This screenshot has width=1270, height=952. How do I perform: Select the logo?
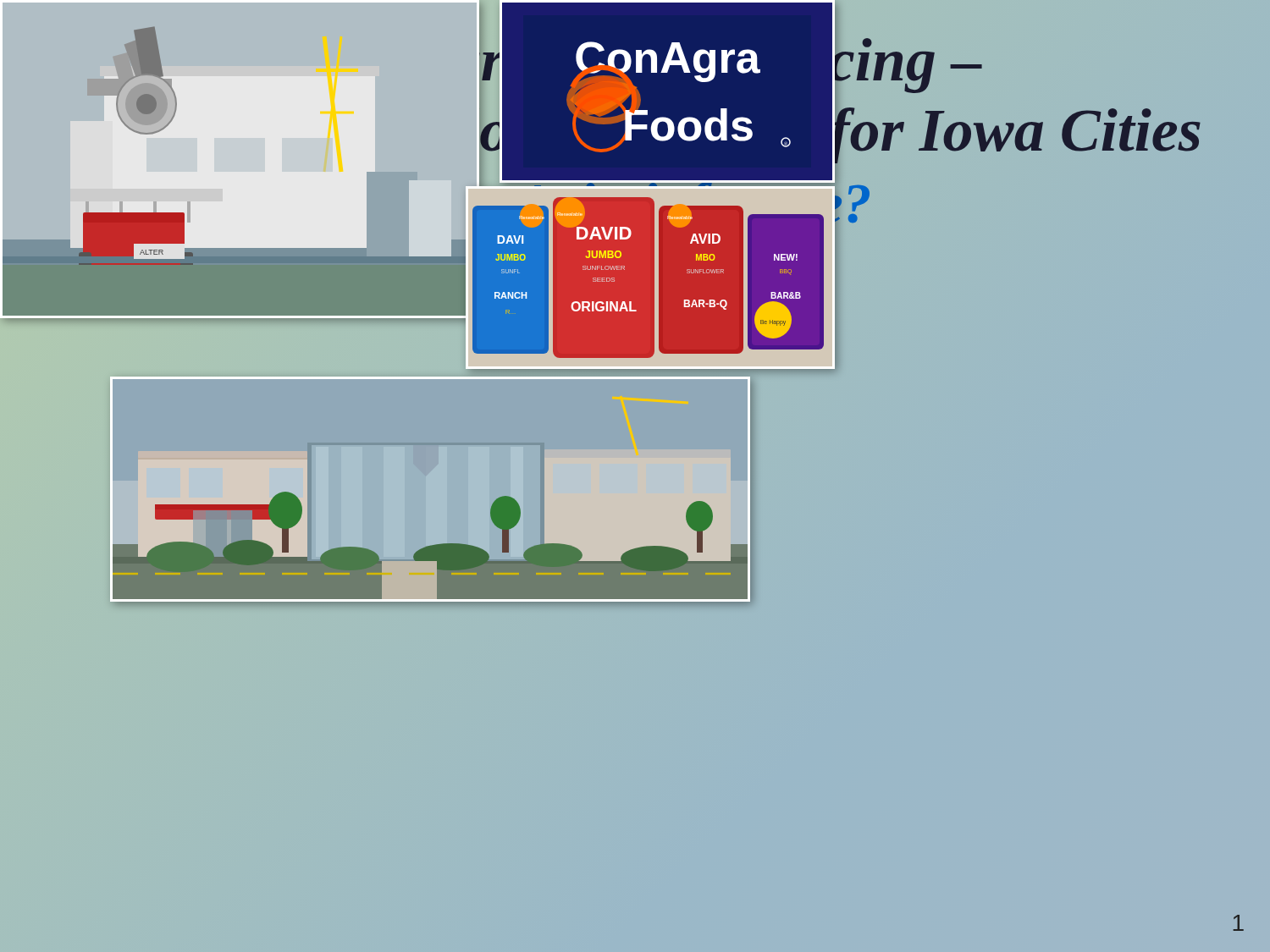667,91
